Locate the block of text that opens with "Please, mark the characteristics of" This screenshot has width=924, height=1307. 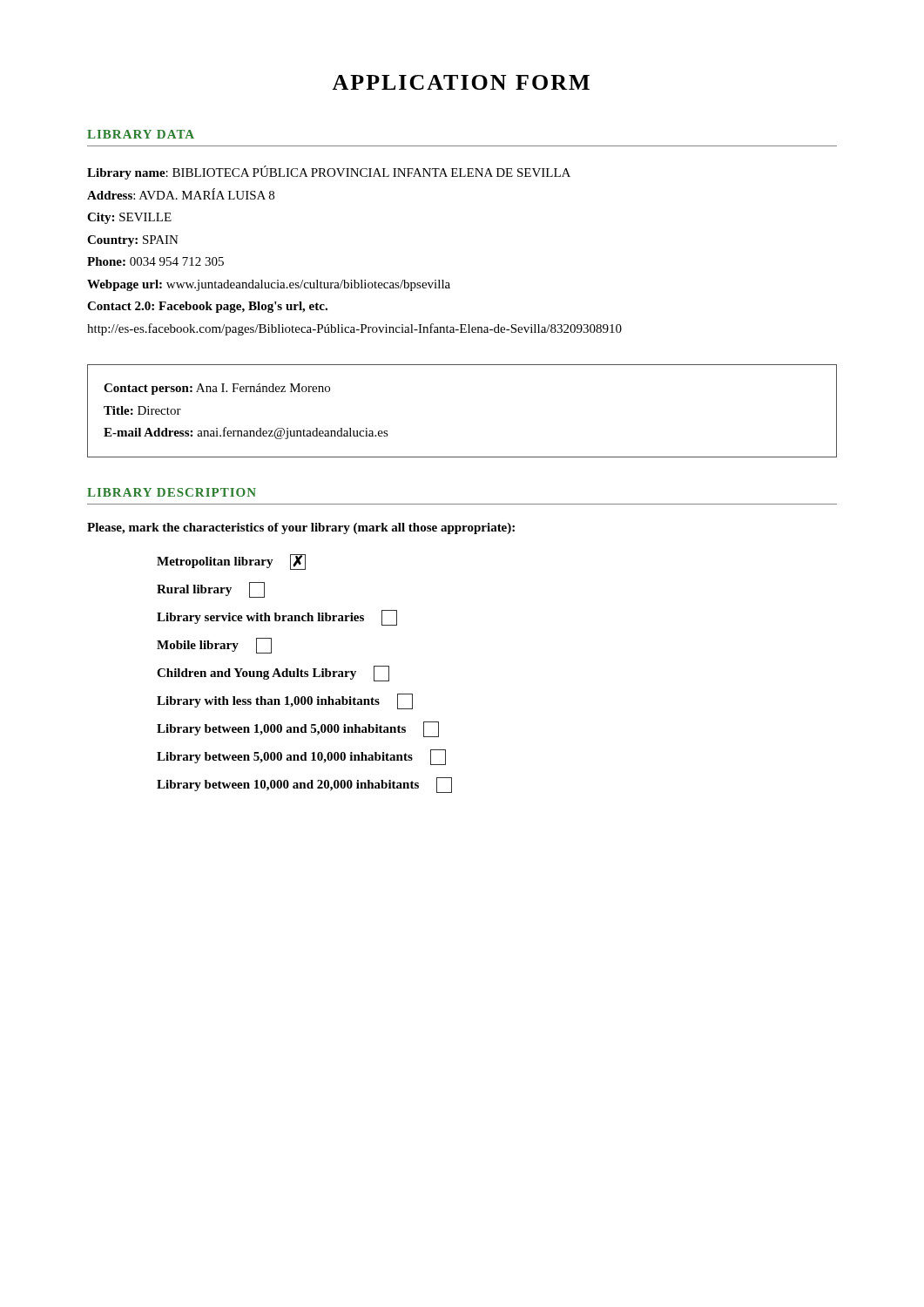pos(301,527)
